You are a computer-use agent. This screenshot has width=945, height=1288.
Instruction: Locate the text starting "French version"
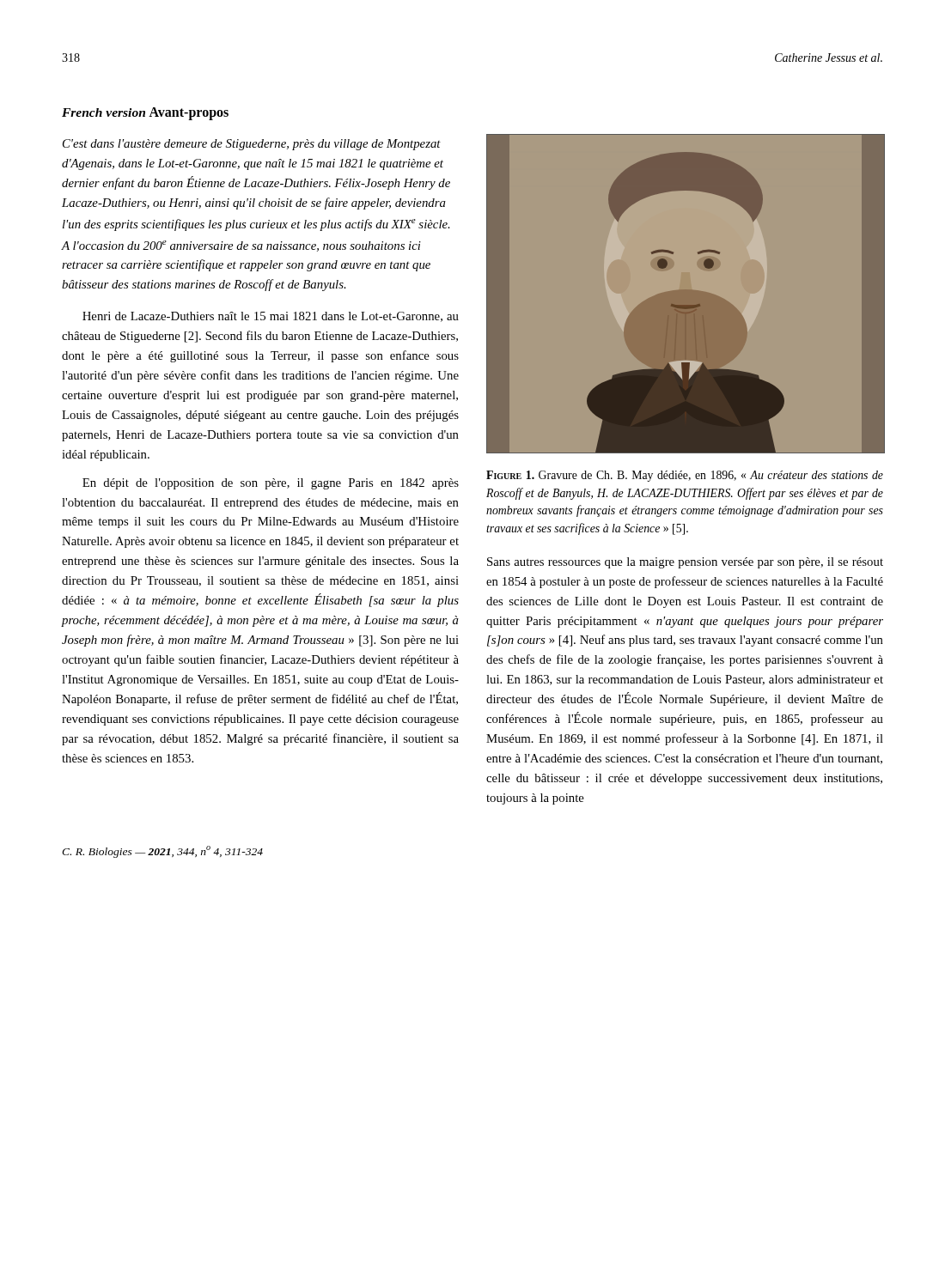click(x=104, y=112)
